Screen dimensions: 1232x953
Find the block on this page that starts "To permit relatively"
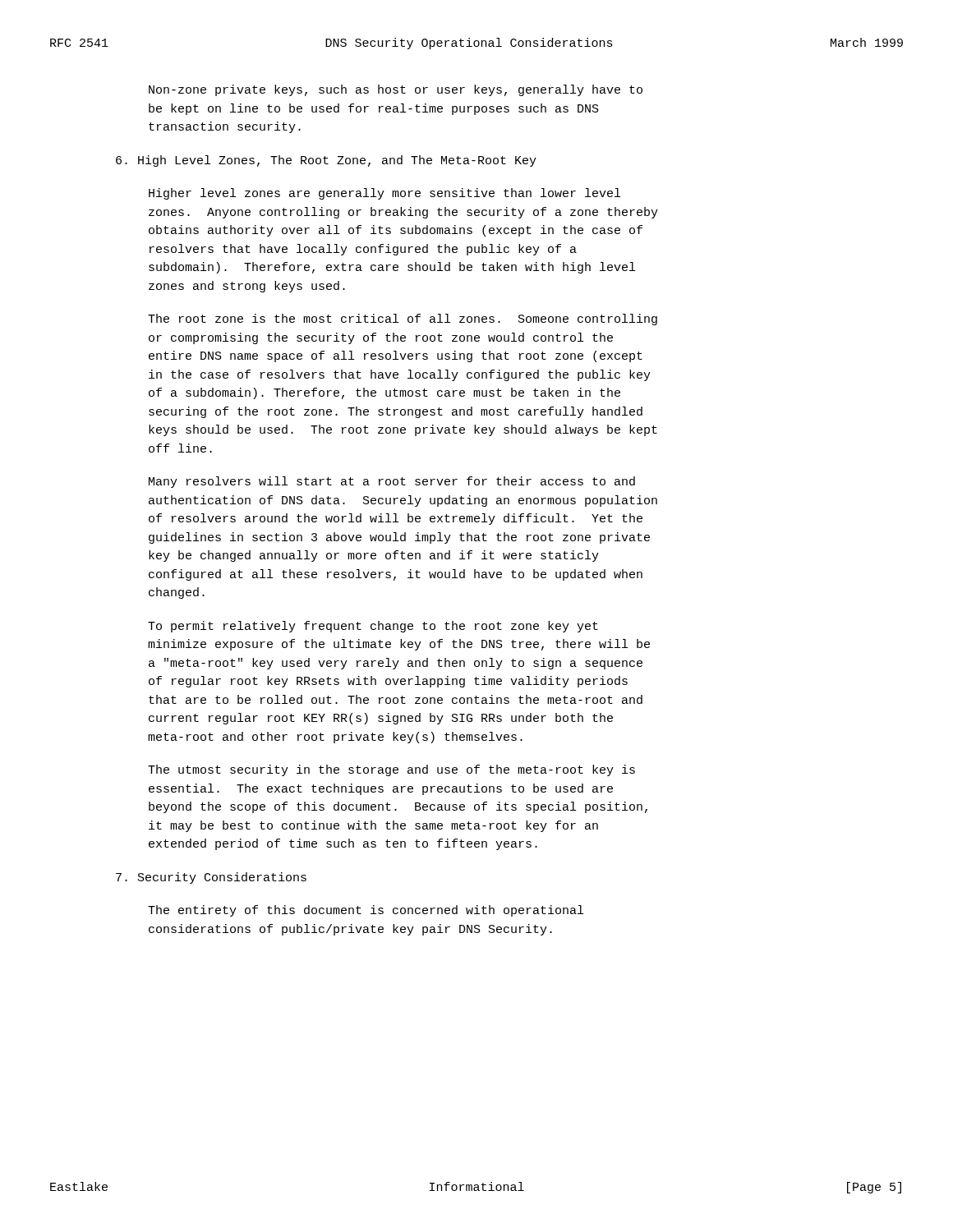[399, 682]
